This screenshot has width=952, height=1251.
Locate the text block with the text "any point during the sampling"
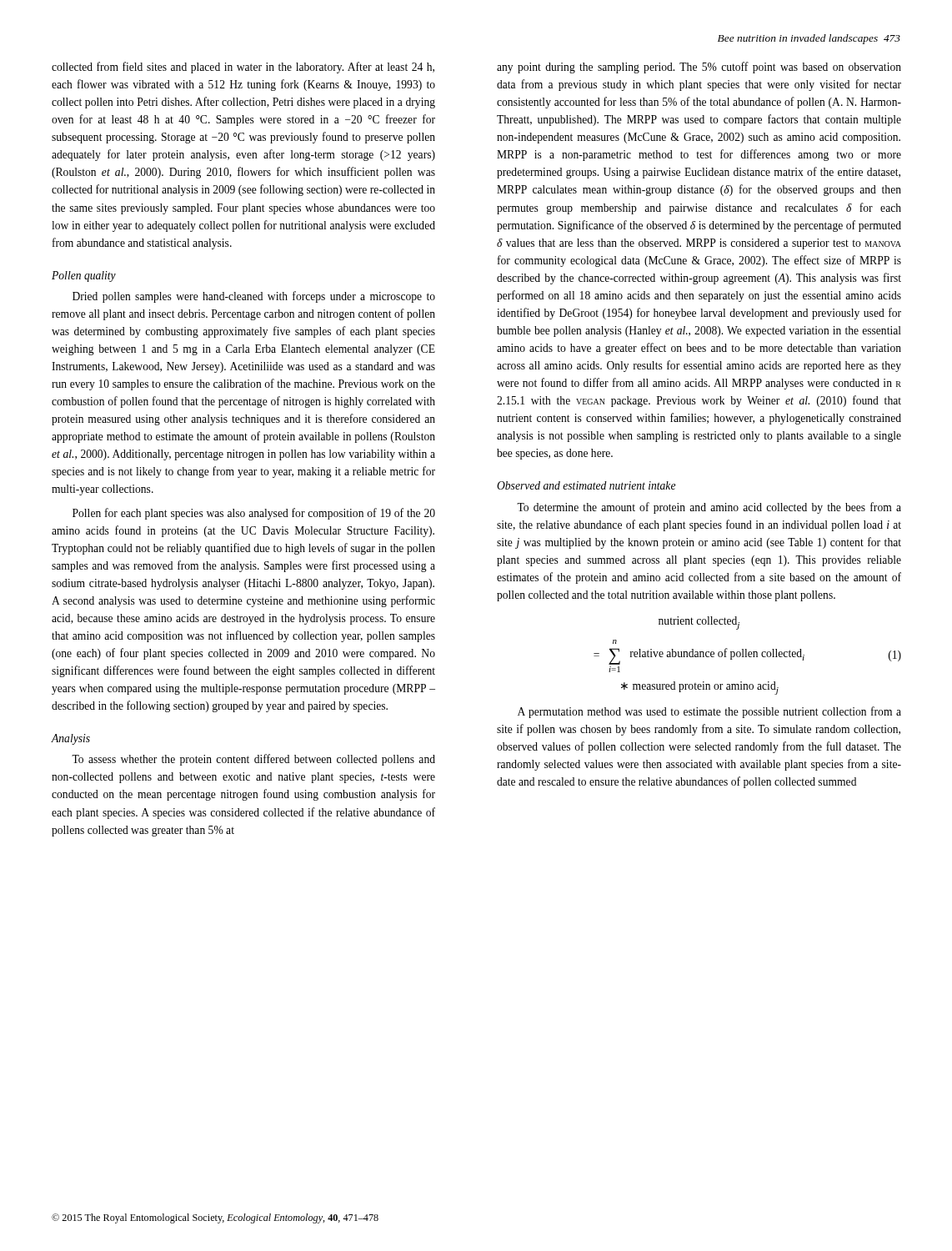coord(699,260)
